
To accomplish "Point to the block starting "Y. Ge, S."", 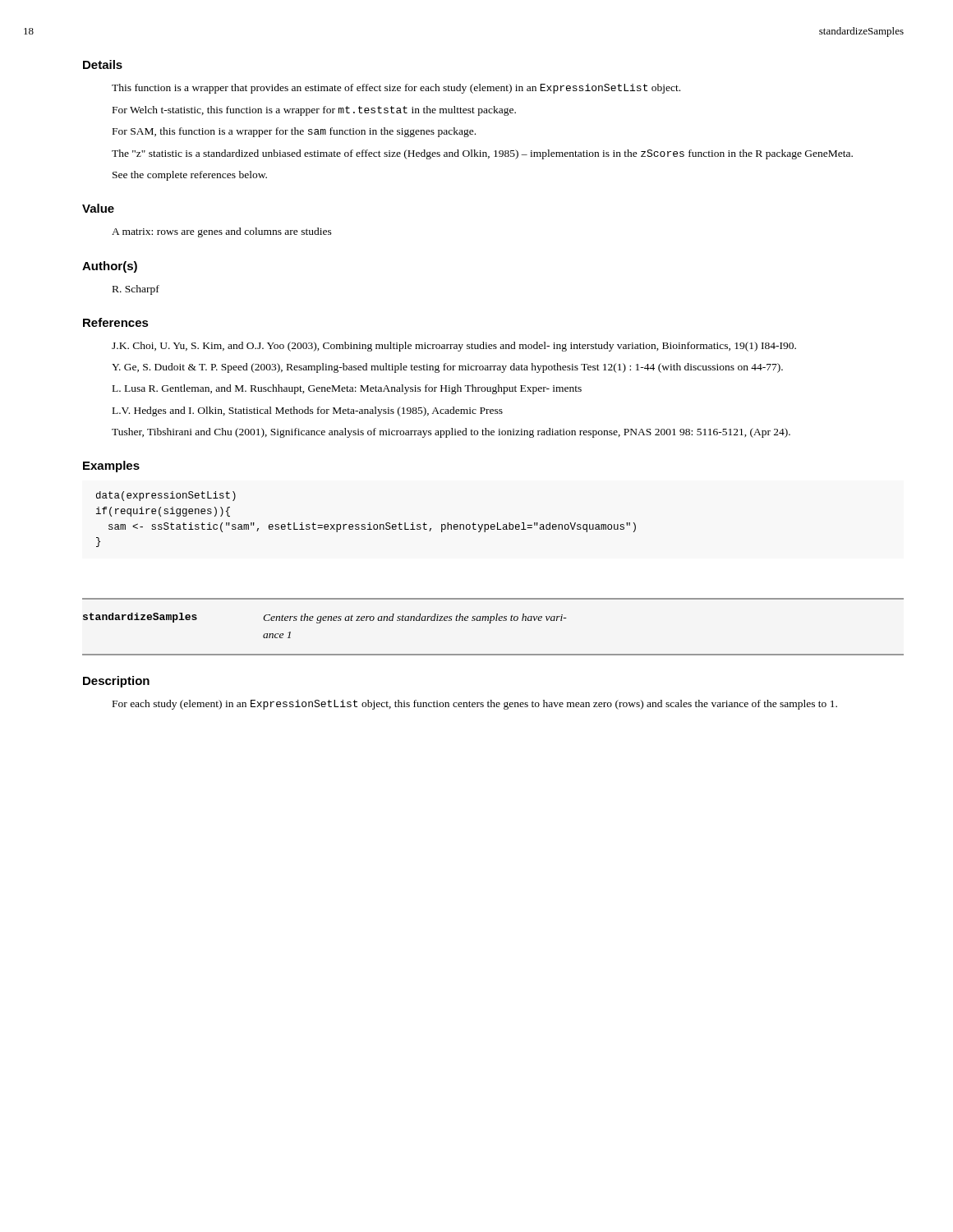I will click(x=448, y=367).
